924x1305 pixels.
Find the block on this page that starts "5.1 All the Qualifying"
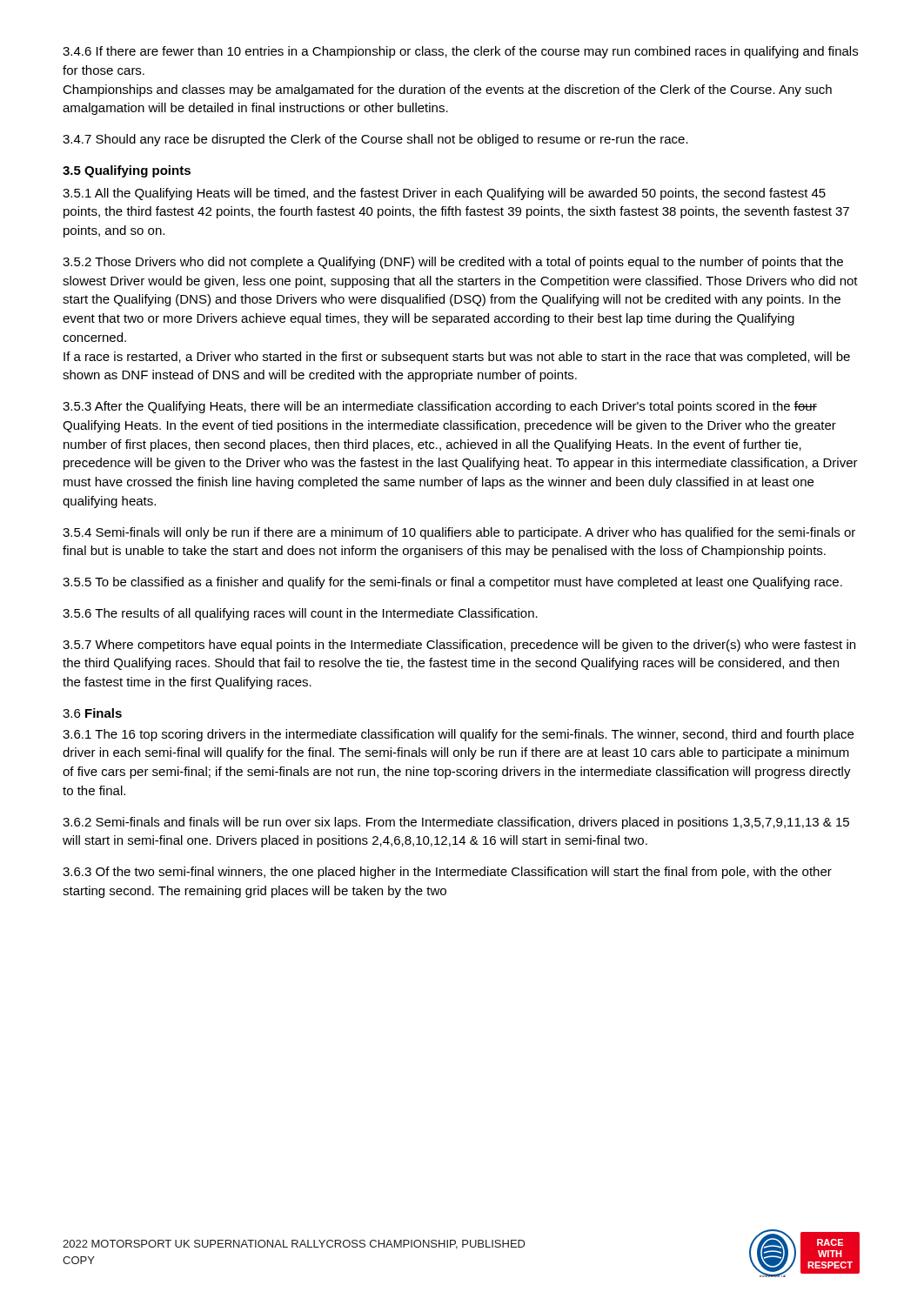point(456,211)
